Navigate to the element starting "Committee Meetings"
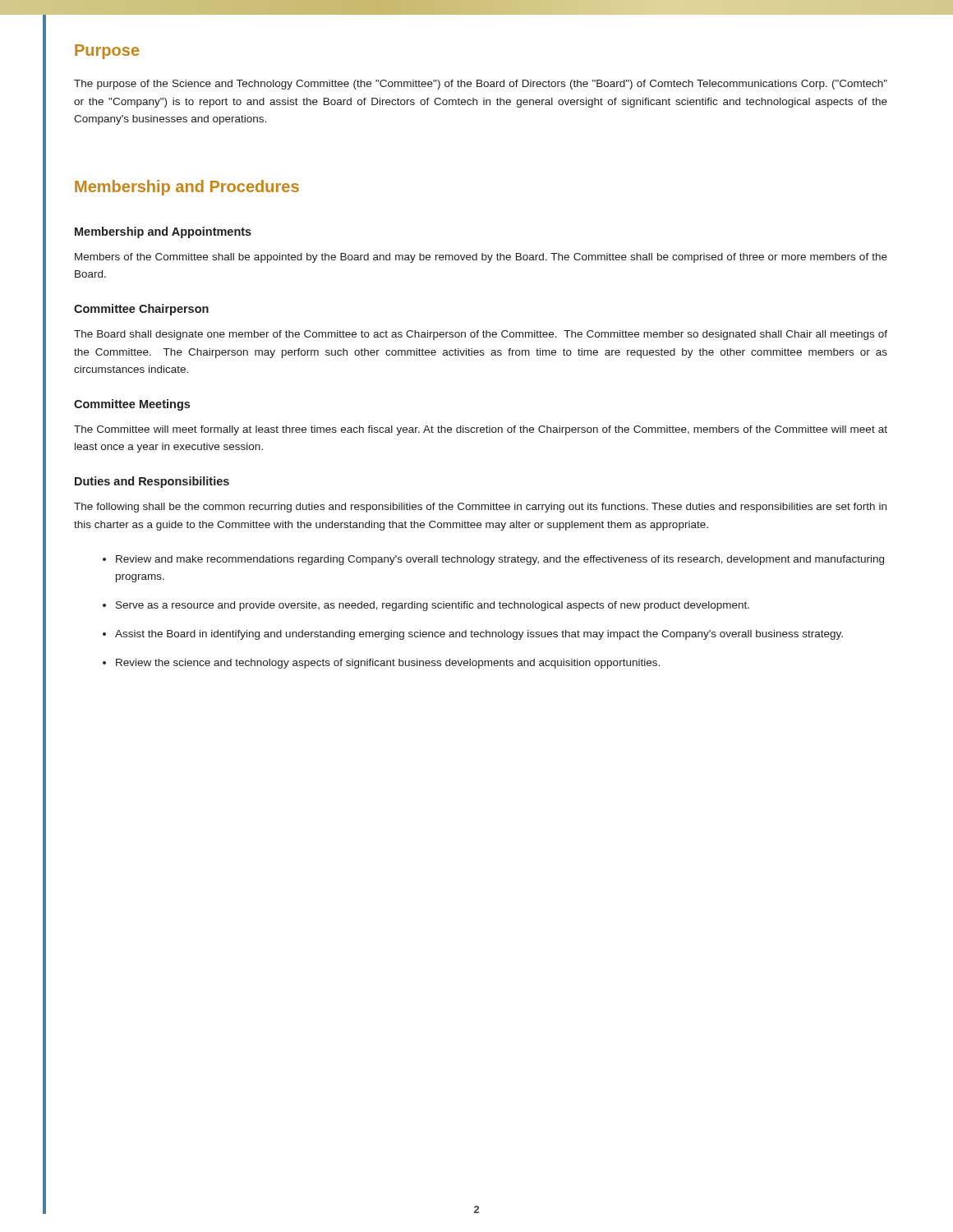The image size is (953, 1232). tap(132, 404)
